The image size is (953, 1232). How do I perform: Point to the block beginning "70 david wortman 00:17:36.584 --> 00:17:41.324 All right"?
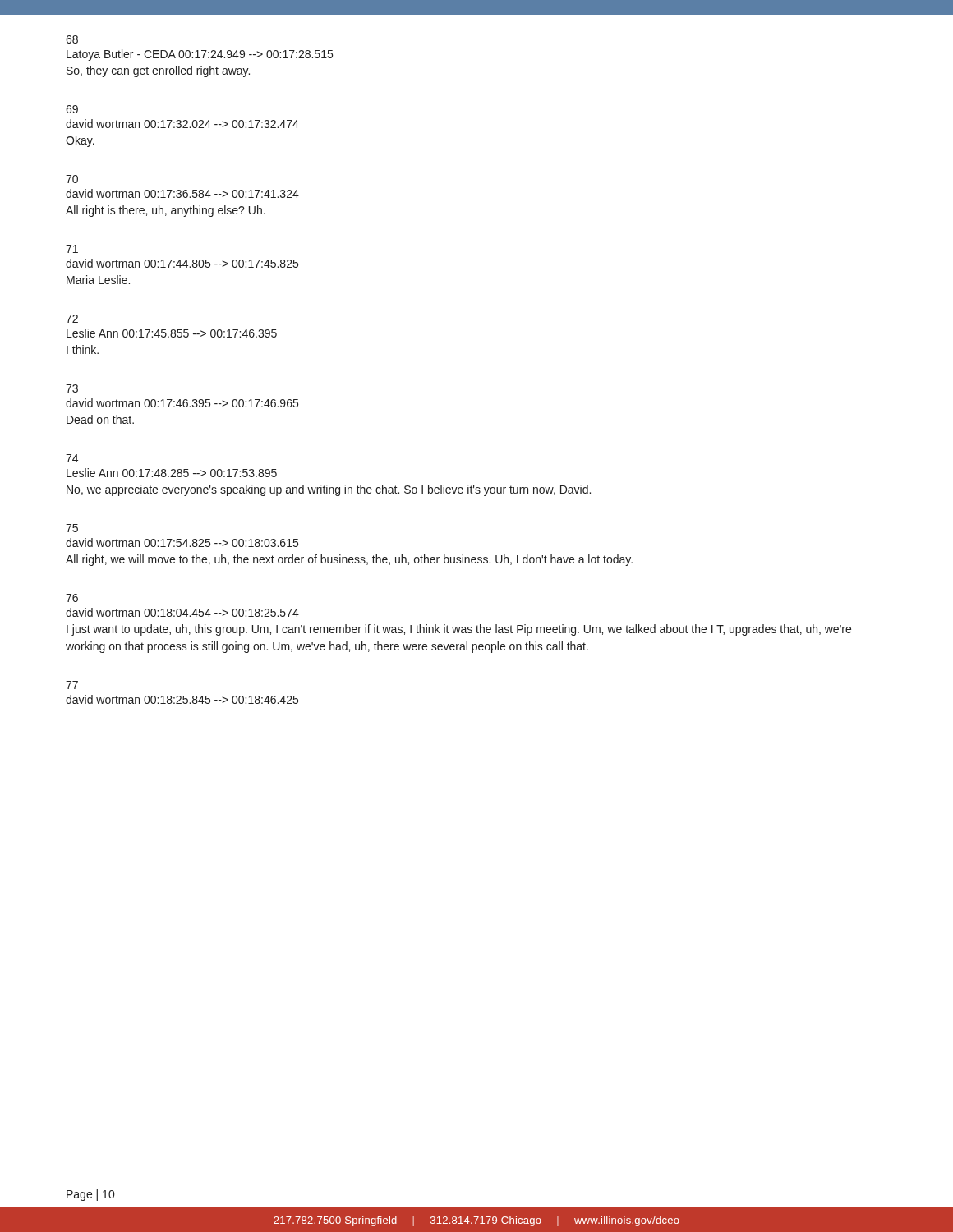pyautogui.click(x=72, y=179)
